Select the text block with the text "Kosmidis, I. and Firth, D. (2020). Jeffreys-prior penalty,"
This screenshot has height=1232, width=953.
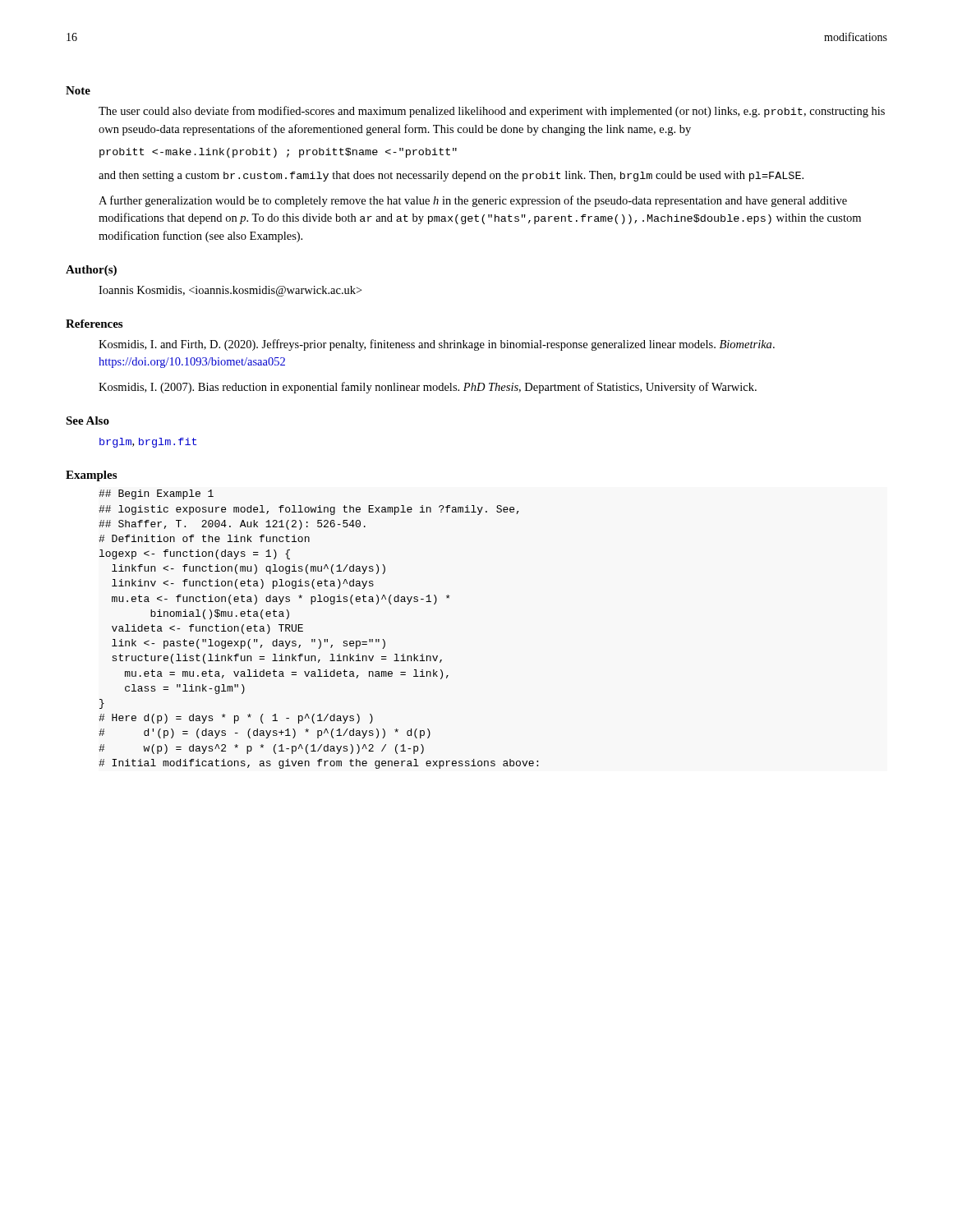click(437, 353)
